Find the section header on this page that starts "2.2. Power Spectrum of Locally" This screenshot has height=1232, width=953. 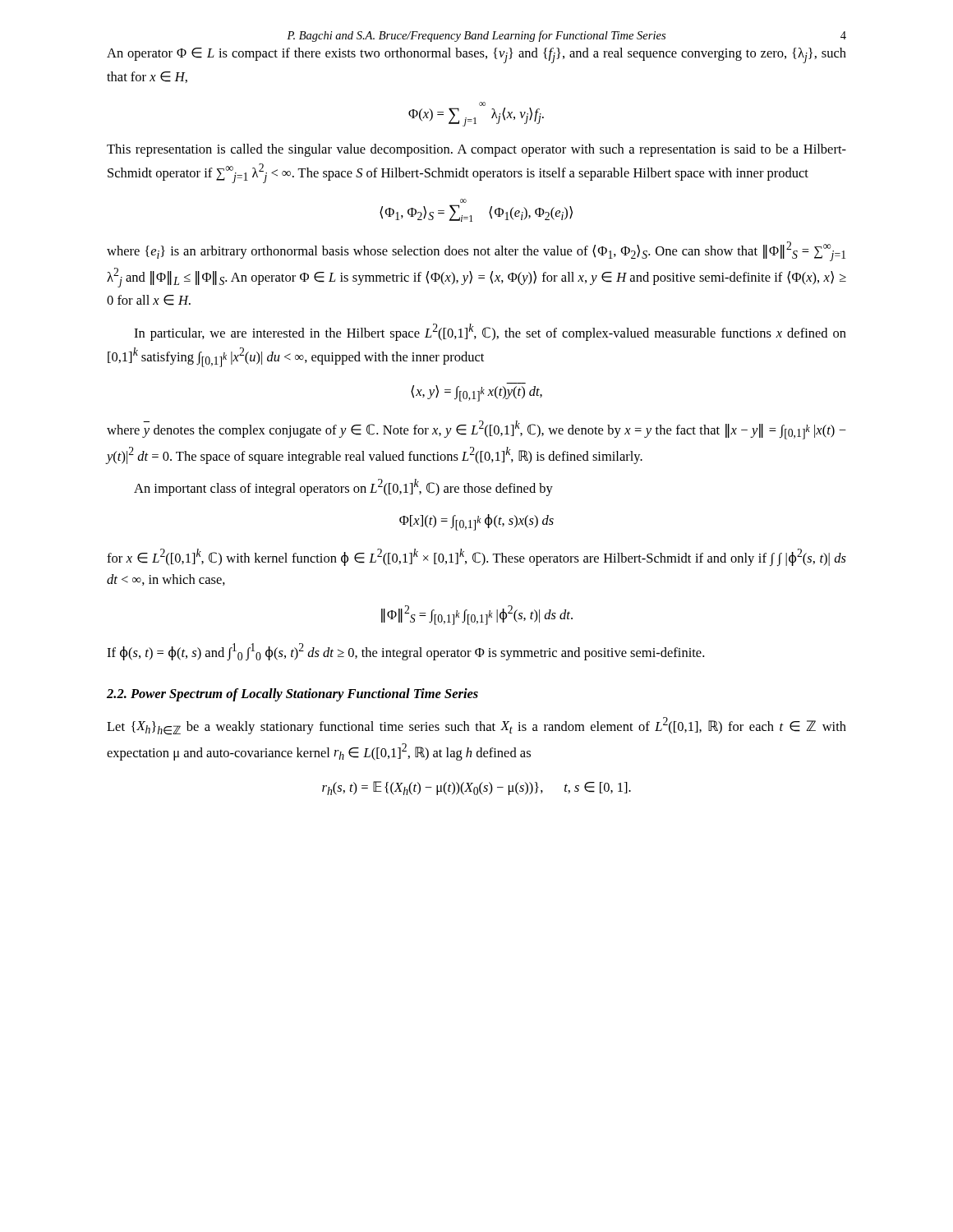click(293, 694)
